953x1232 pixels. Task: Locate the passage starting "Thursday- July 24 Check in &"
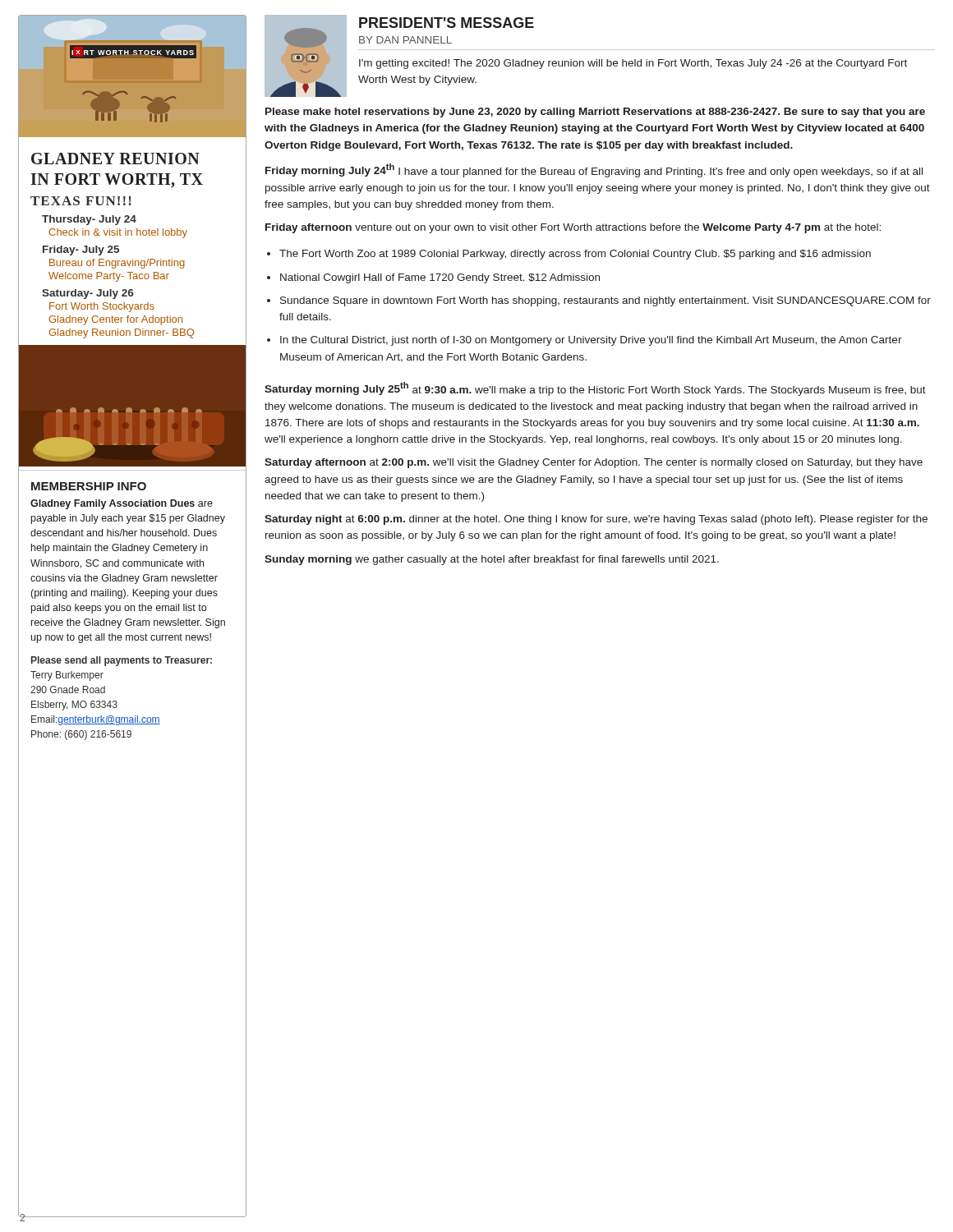132,224
